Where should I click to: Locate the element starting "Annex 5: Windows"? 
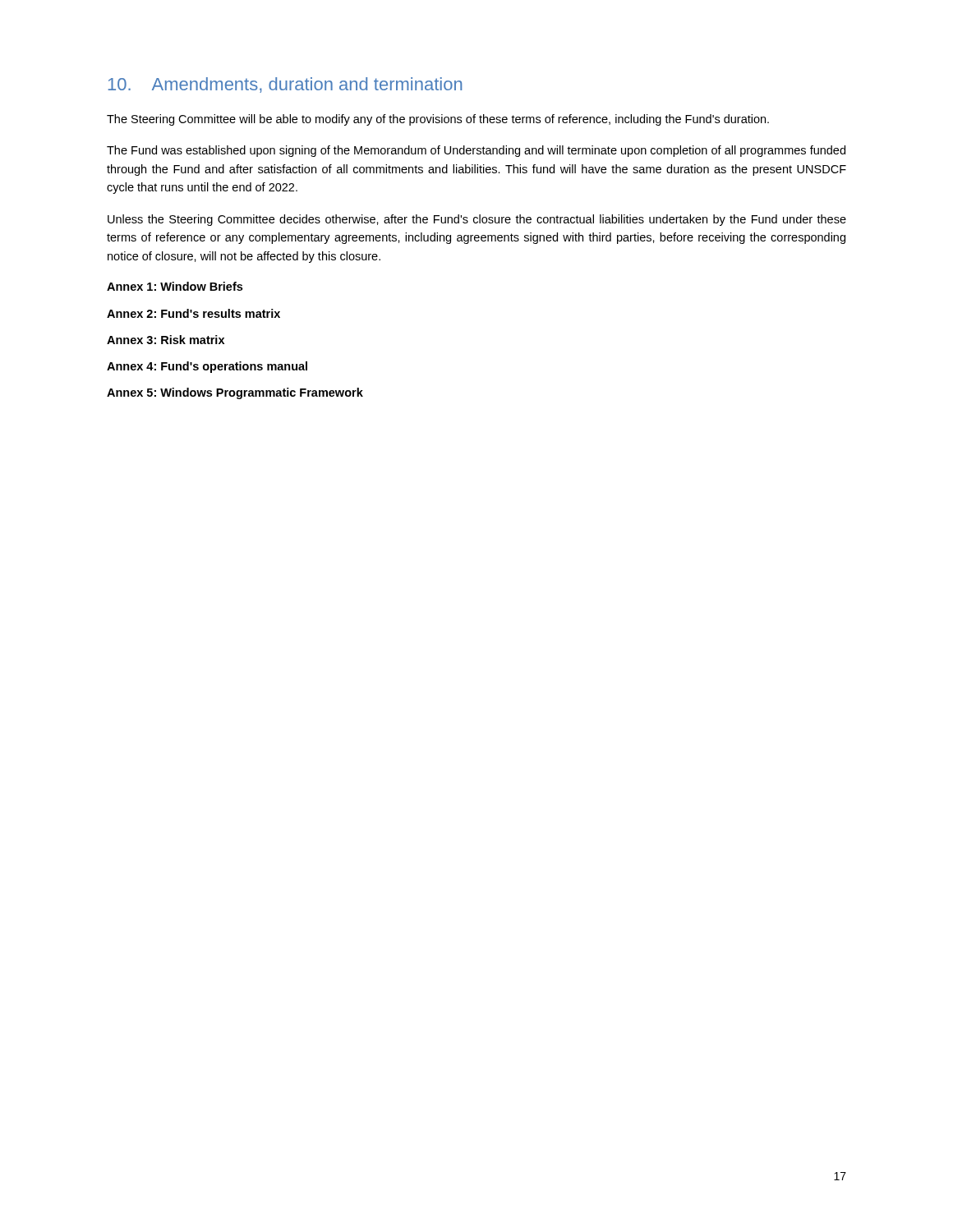tap(235, 393)
